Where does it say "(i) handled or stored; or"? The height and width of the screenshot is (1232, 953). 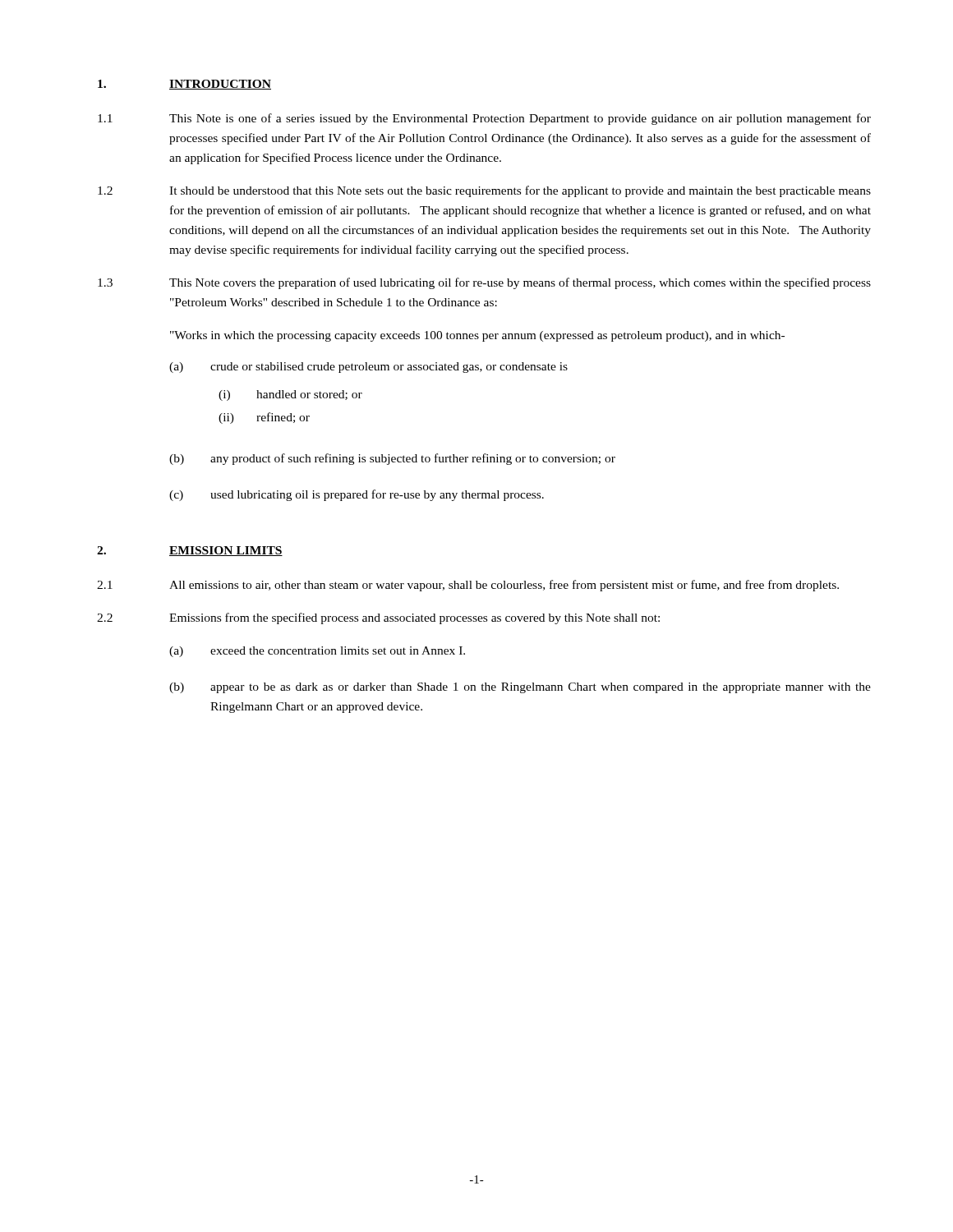pyautogui.click(x=290, y=395)
